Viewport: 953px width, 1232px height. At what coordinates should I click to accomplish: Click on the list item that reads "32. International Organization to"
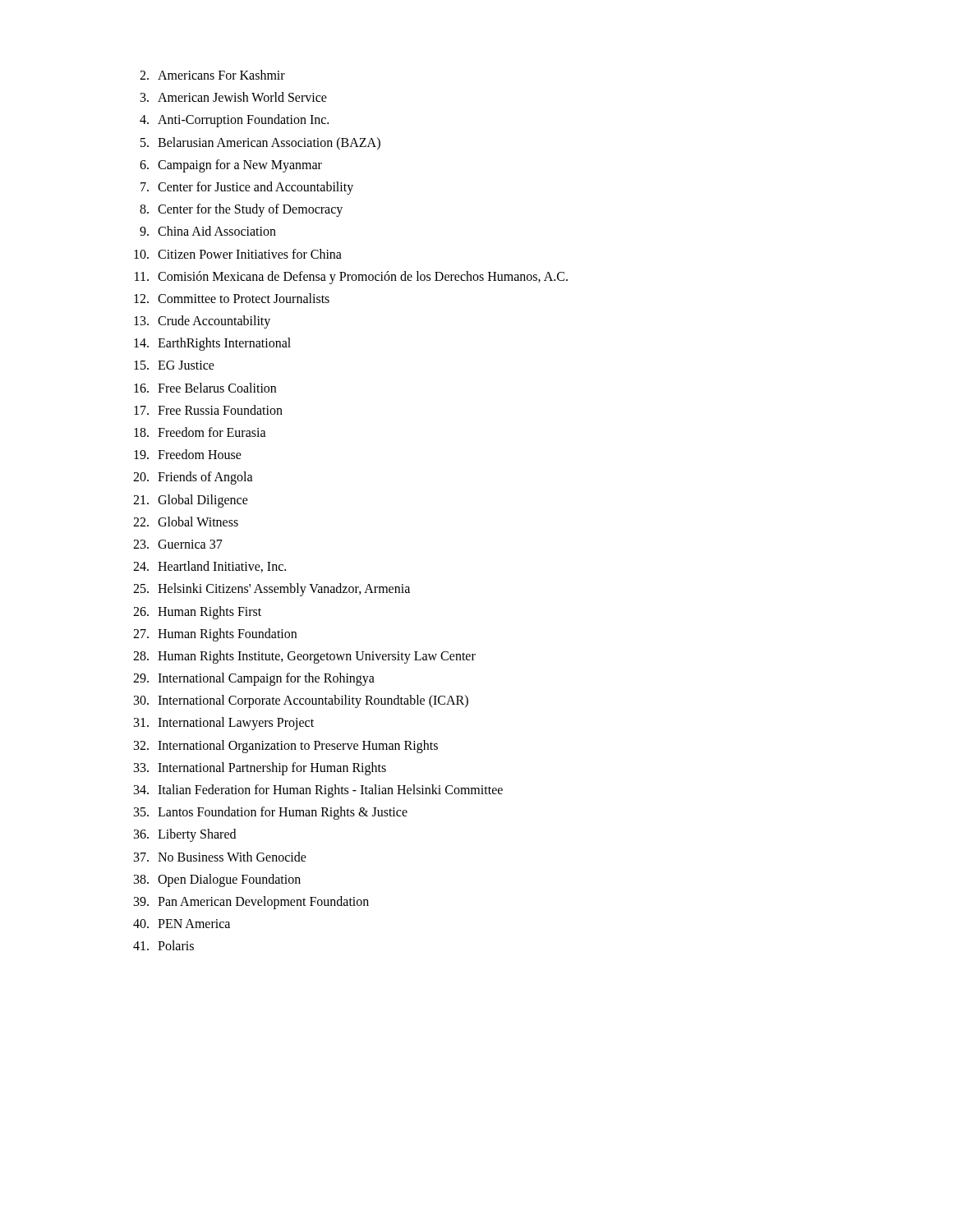pos(286,747)
